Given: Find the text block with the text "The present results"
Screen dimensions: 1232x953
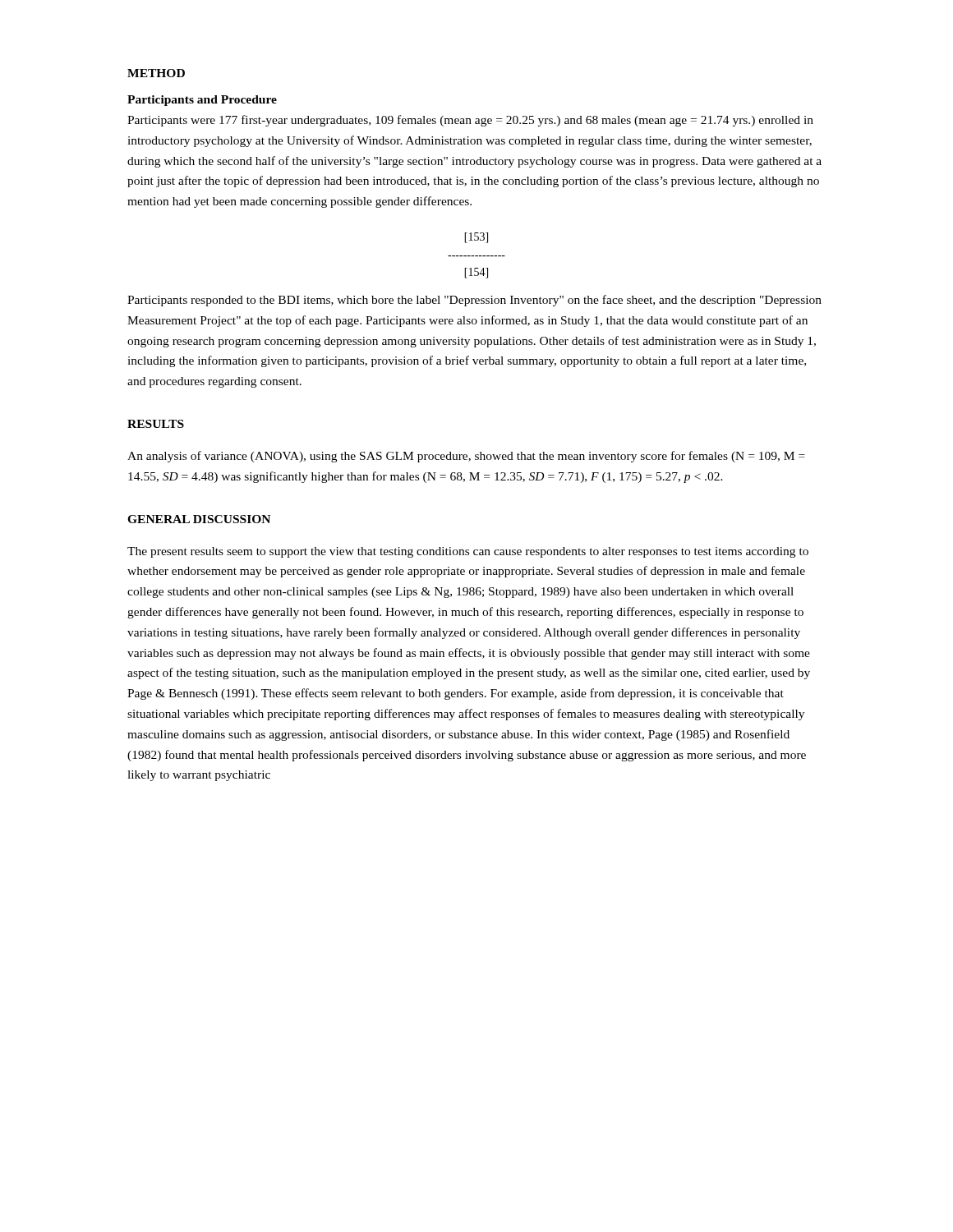Looking at the screenshot, I should tap(469, 662).
